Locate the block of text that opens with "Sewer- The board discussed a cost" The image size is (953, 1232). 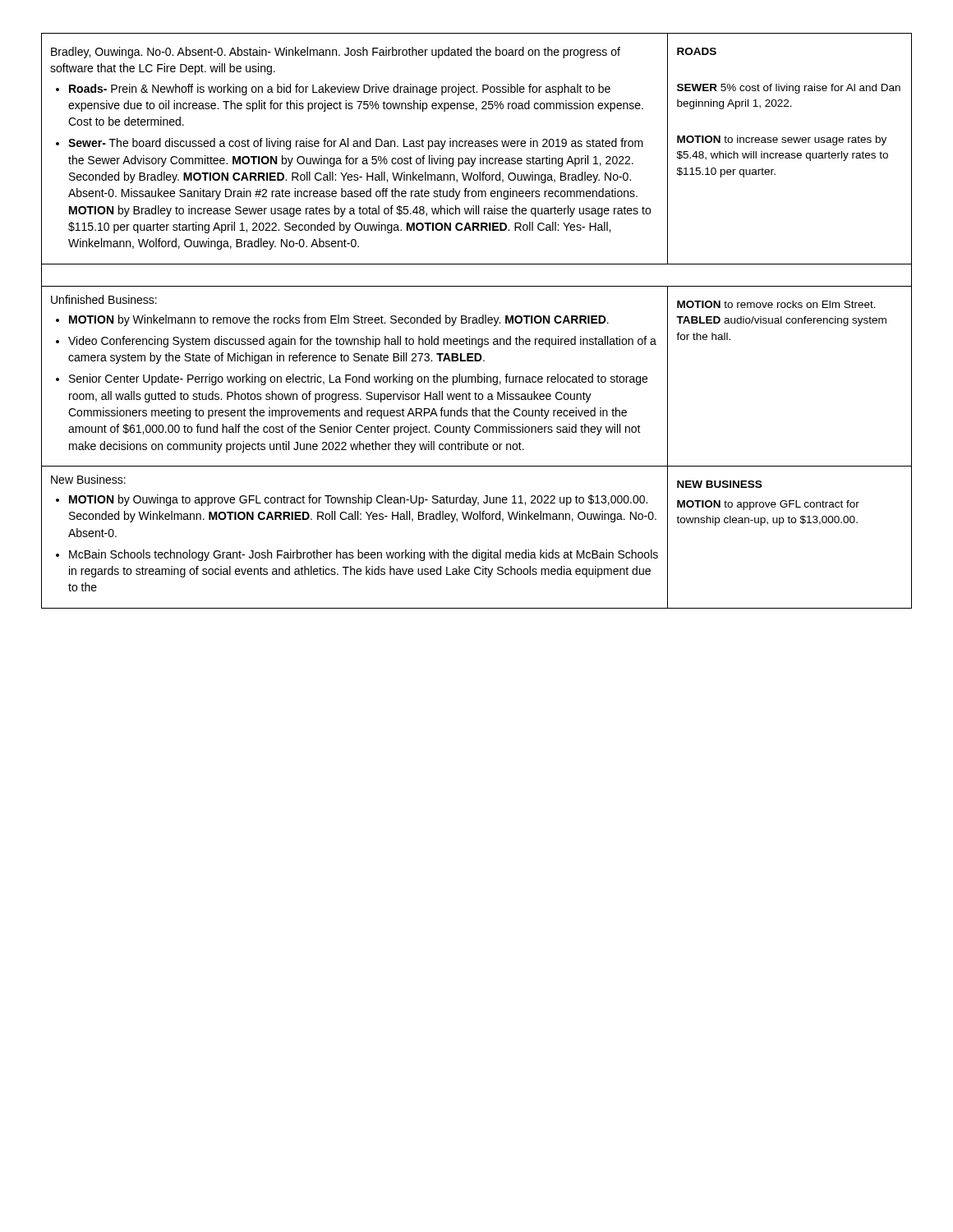click(360, 193)
